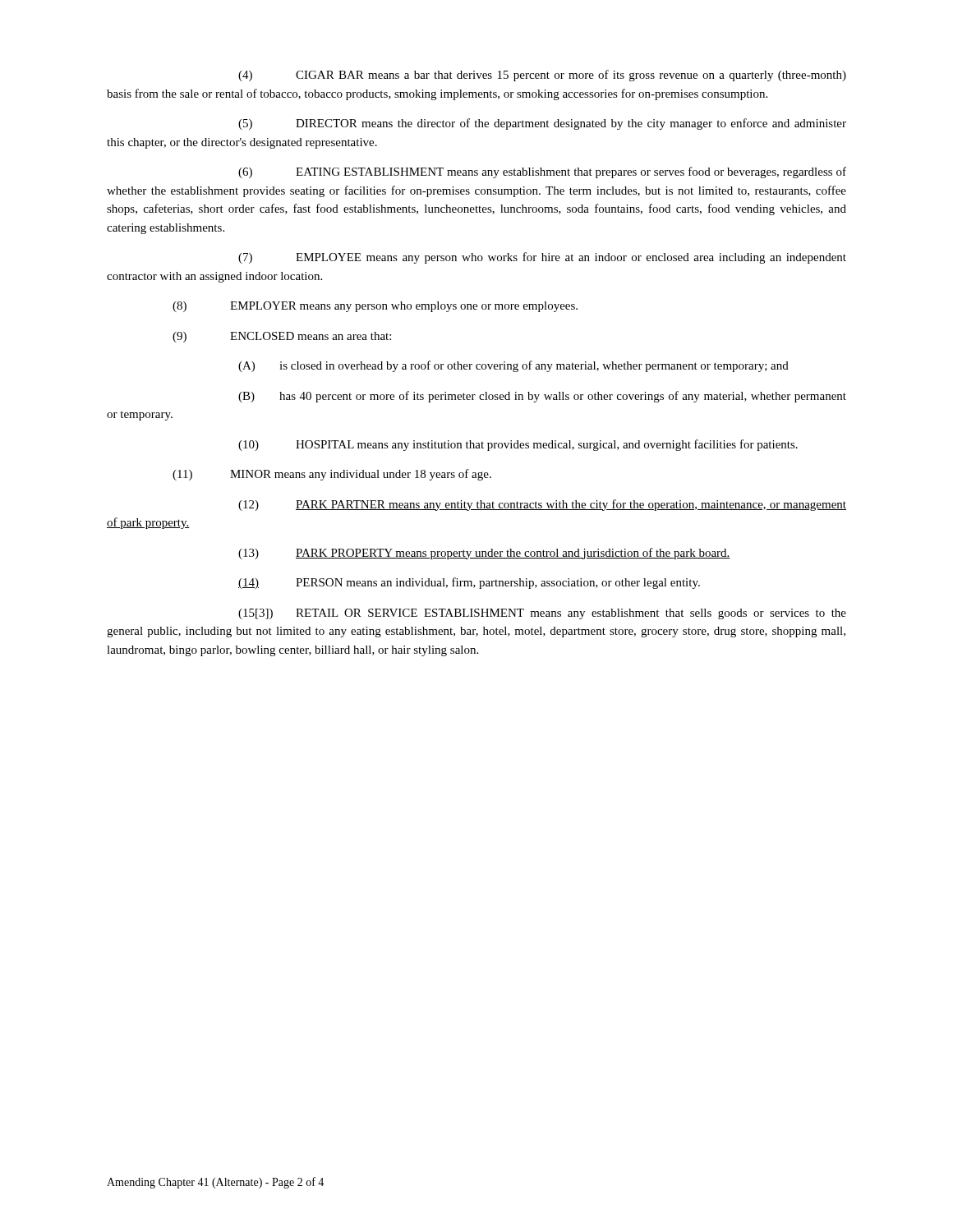The width and height of the screenshot is (953, 1232).
Task: Locate the block of text that opens with "(14)PERSON means an"
Action: pos(476,582)
